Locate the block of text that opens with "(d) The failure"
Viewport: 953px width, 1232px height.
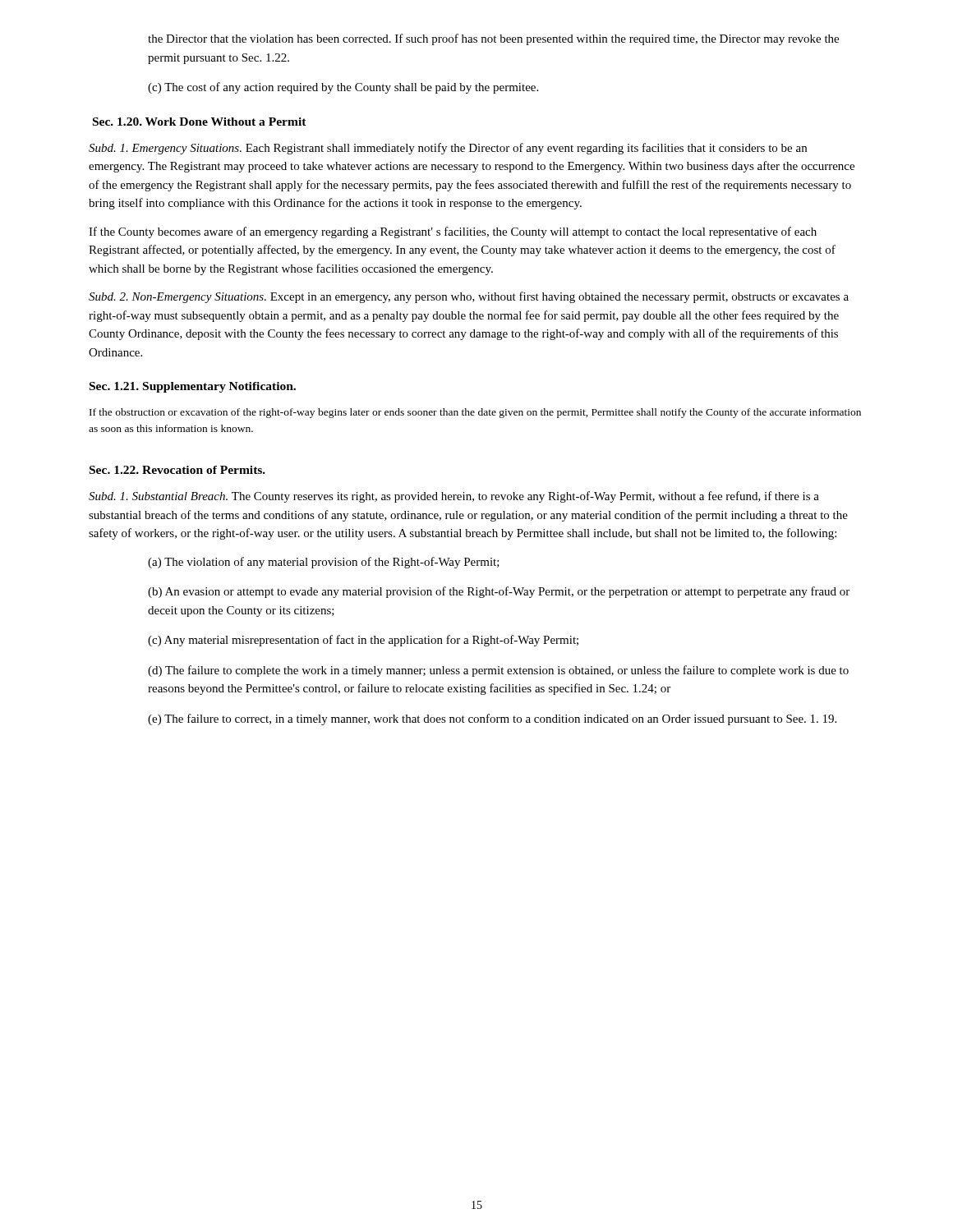point(506,679)
